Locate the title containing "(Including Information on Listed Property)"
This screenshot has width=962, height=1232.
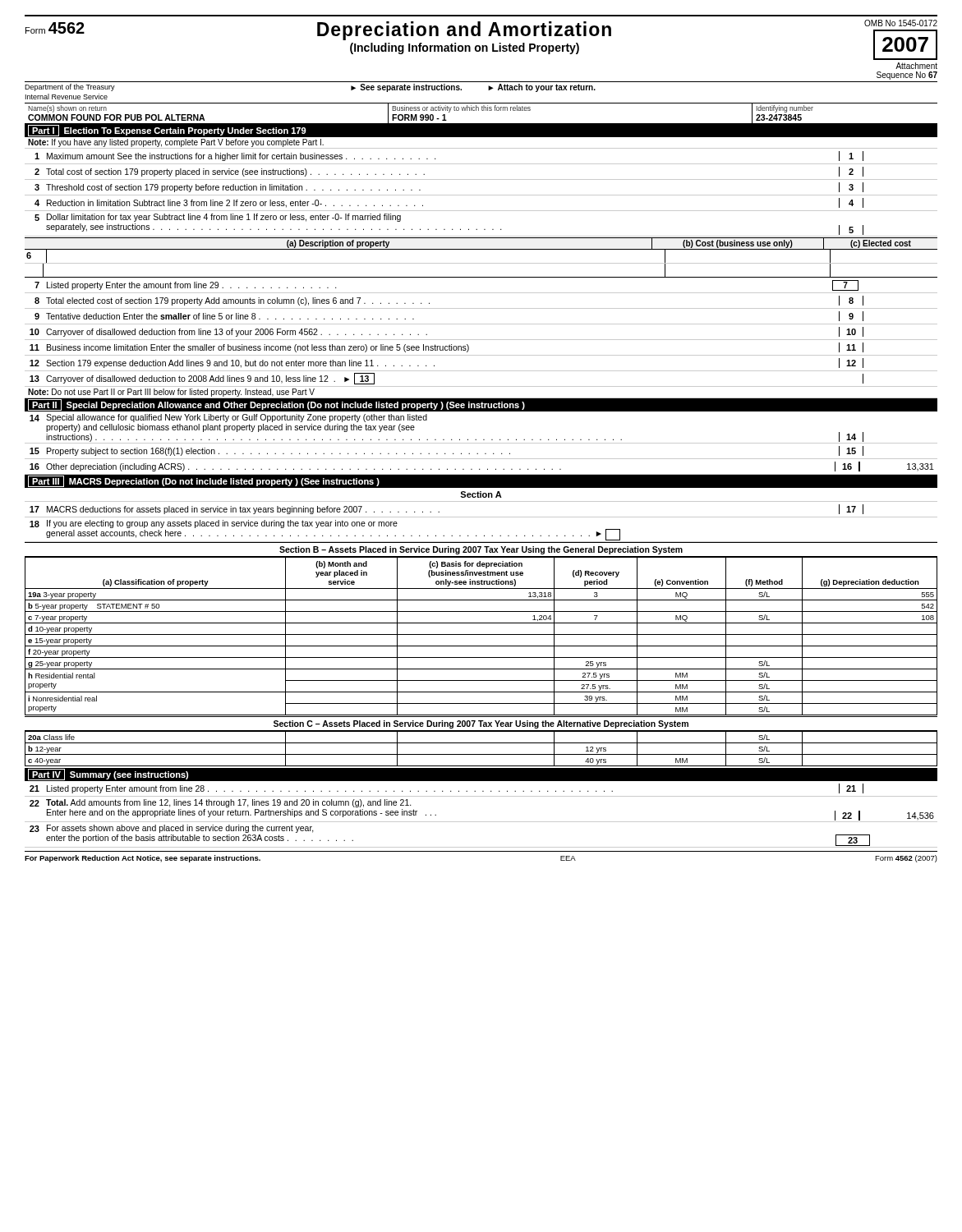point(465,48)
